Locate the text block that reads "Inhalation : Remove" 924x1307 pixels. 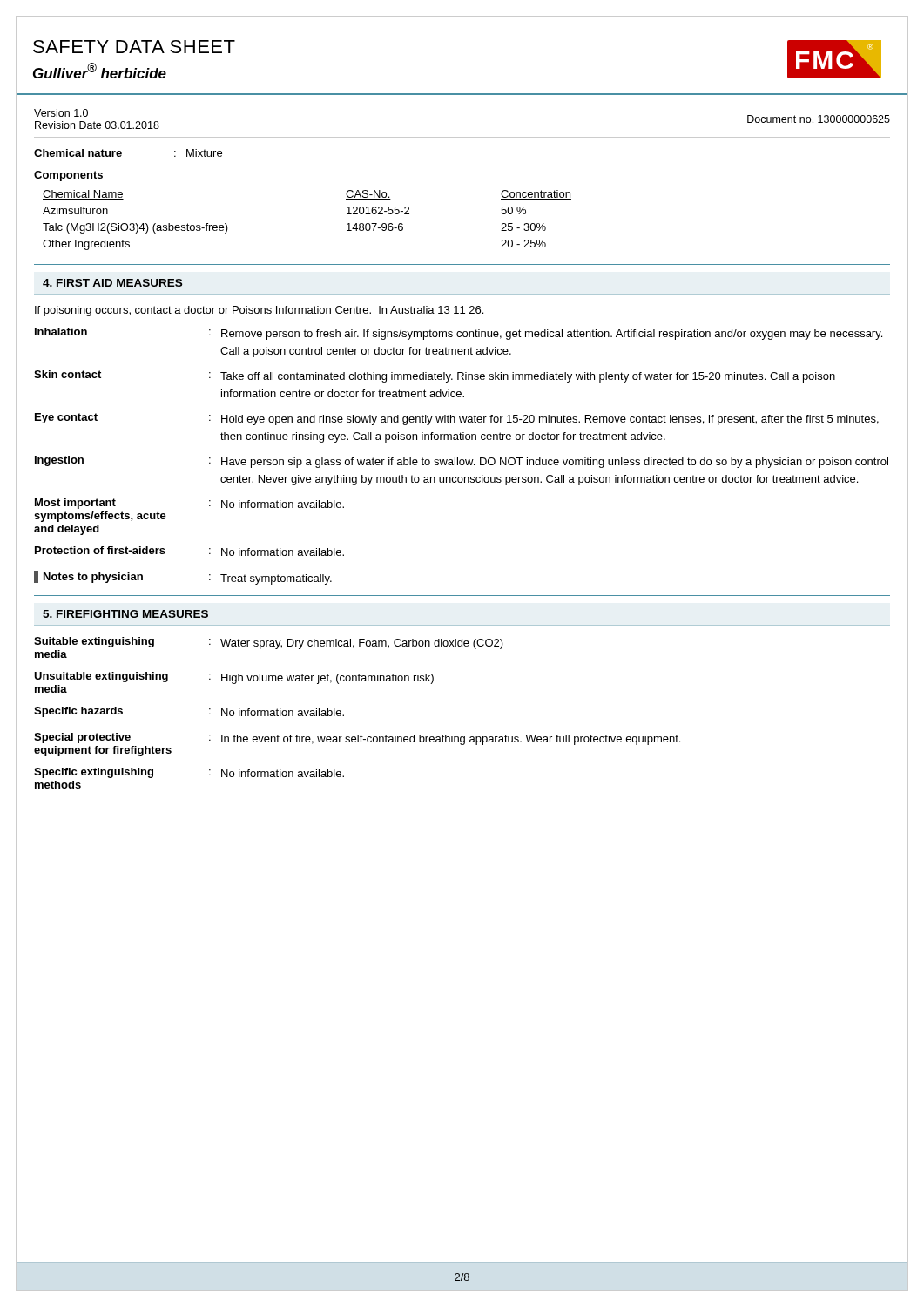pyautogui.click(x=462, y=342)
